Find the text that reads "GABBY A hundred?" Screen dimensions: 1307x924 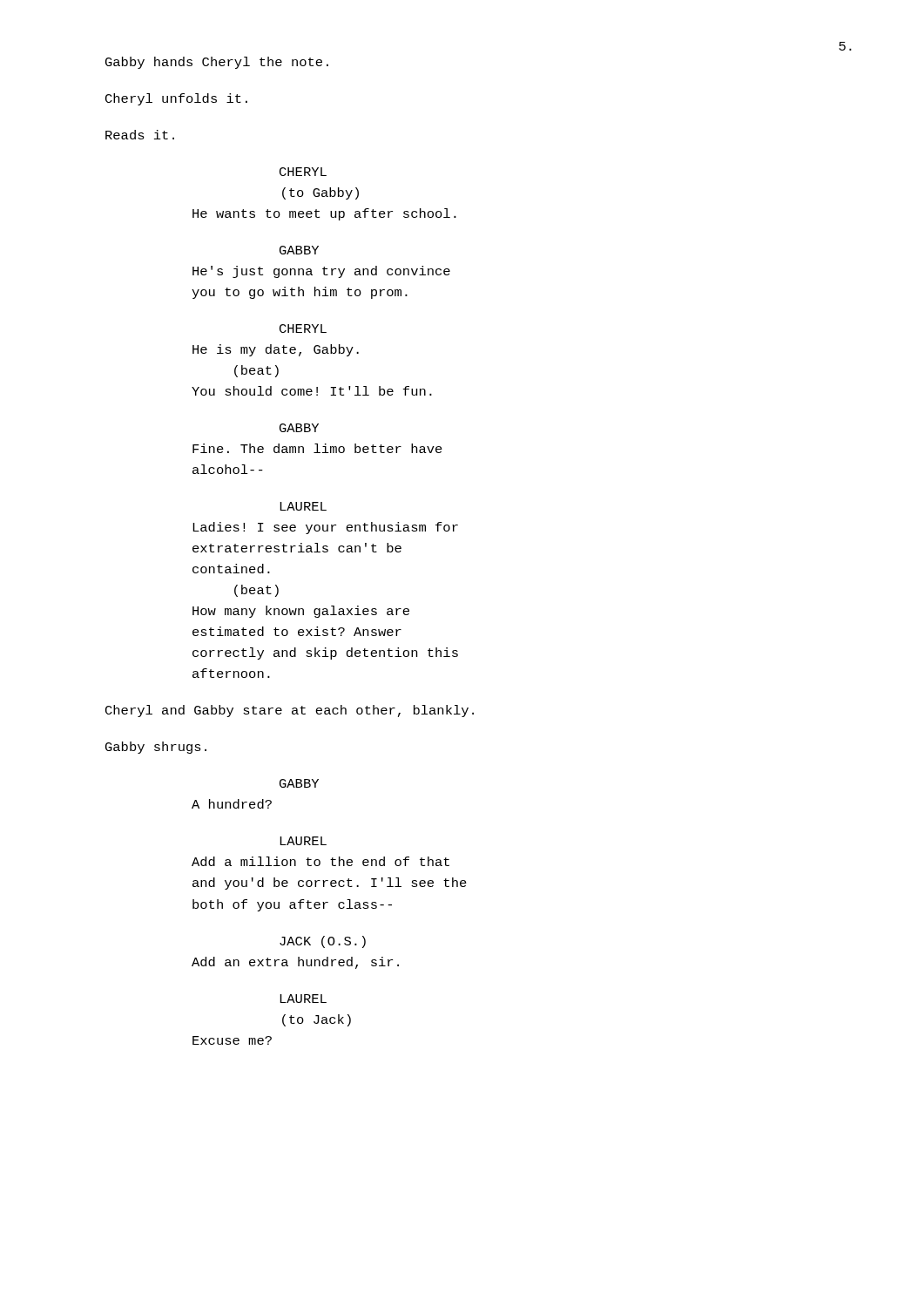point(299,783)
